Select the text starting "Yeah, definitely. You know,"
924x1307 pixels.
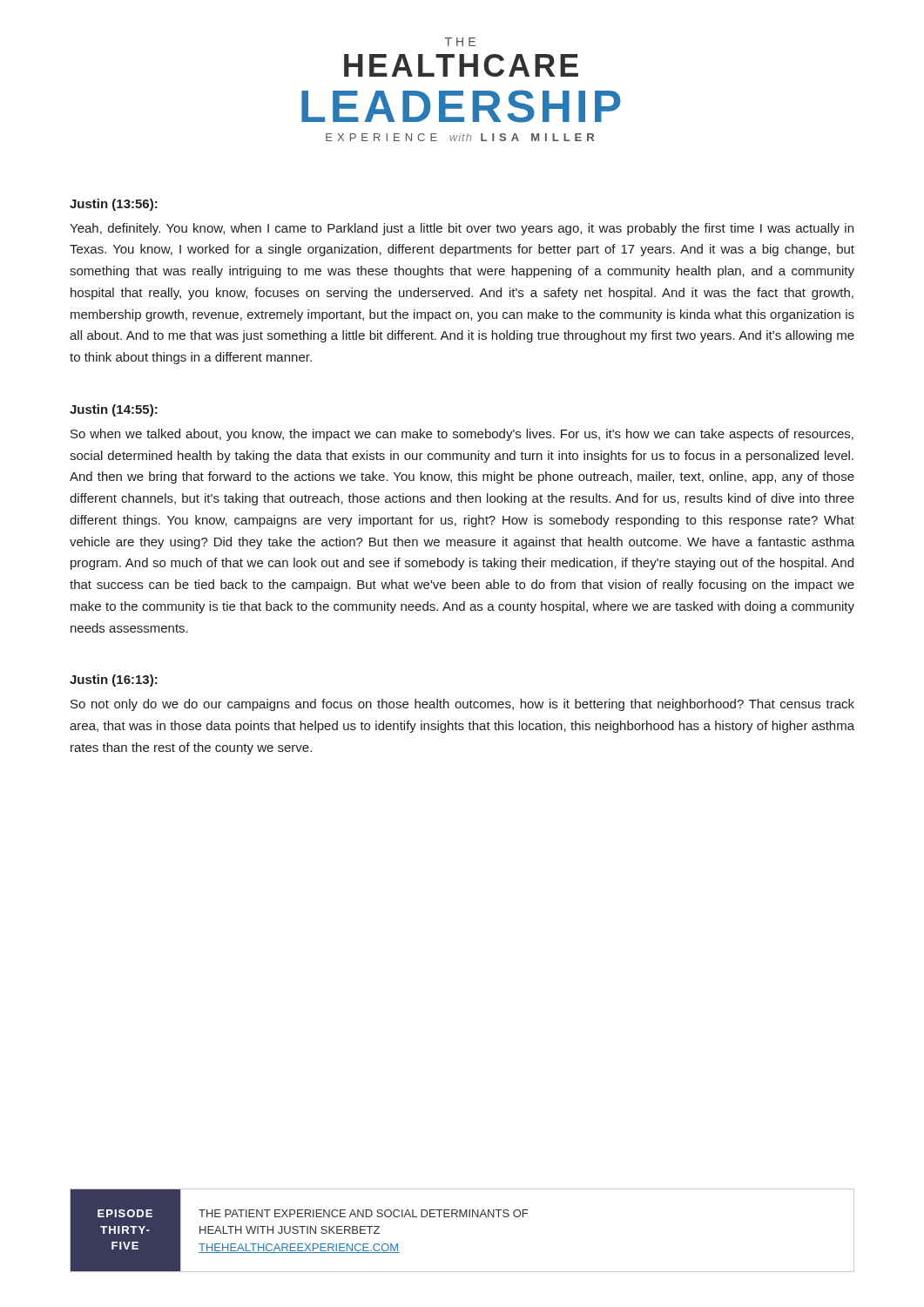(462, 292)
